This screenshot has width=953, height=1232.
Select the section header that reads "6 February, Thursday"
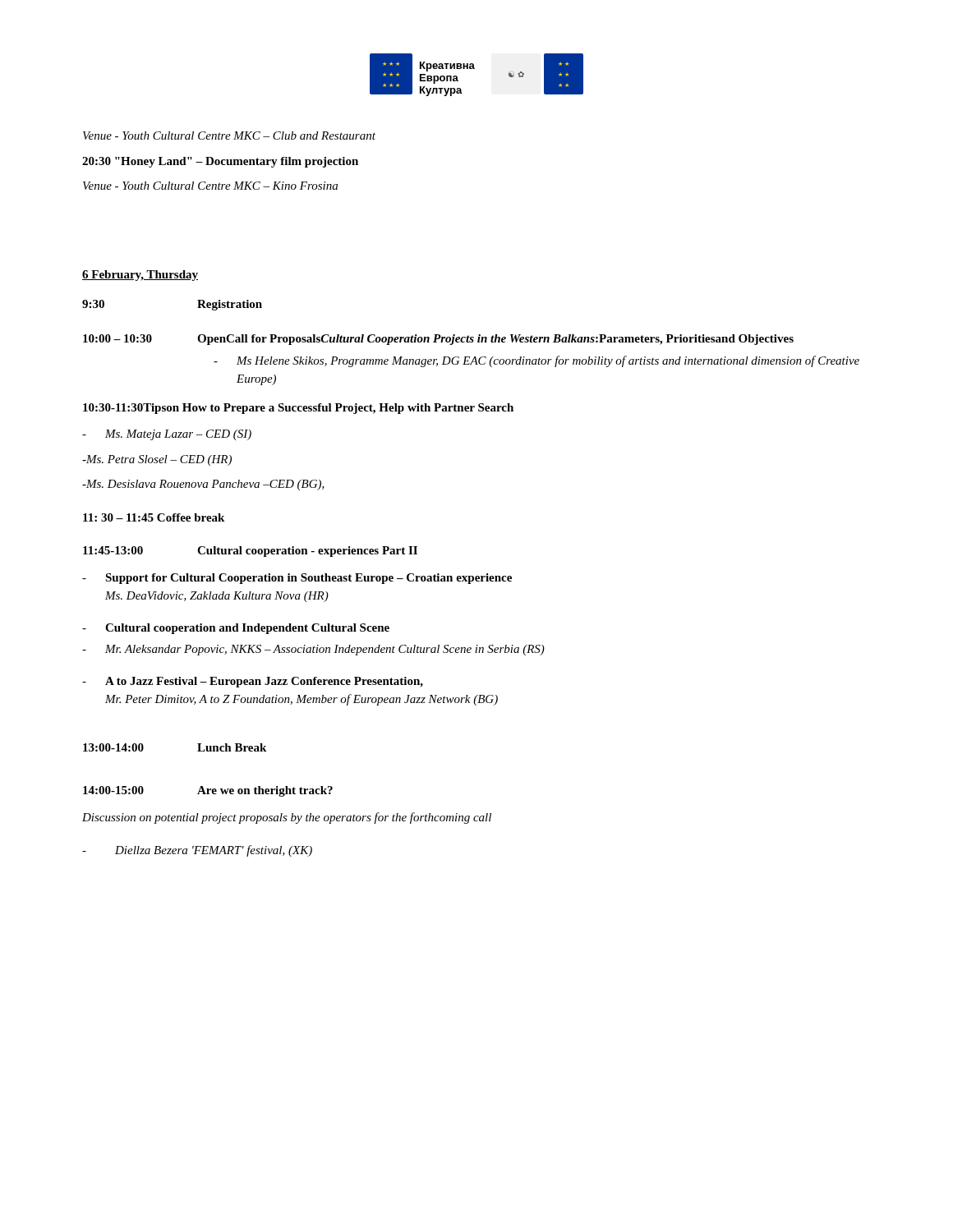140,274
